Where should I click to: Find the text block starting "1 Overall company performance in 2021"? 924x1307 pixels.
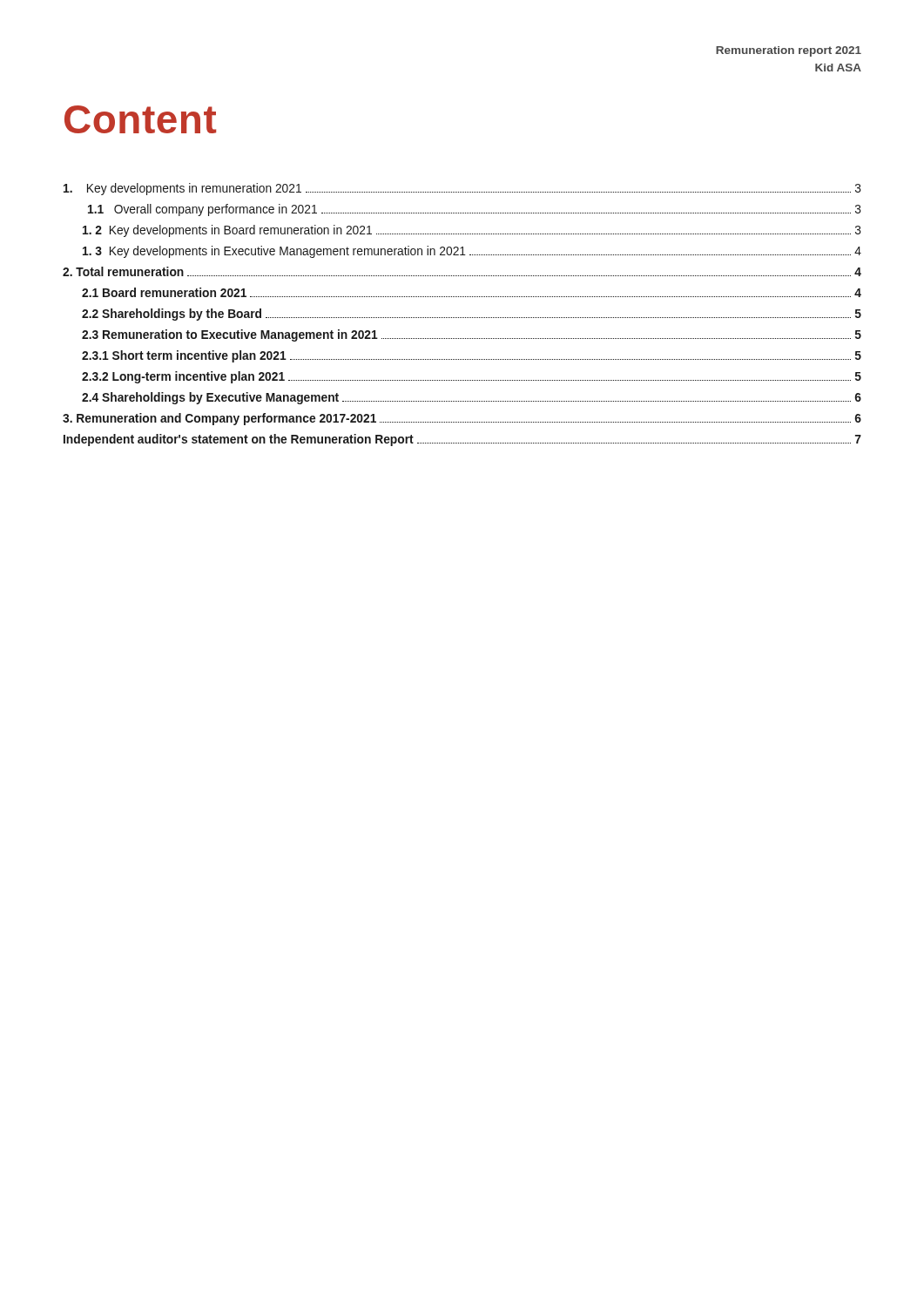click(474, 210)
